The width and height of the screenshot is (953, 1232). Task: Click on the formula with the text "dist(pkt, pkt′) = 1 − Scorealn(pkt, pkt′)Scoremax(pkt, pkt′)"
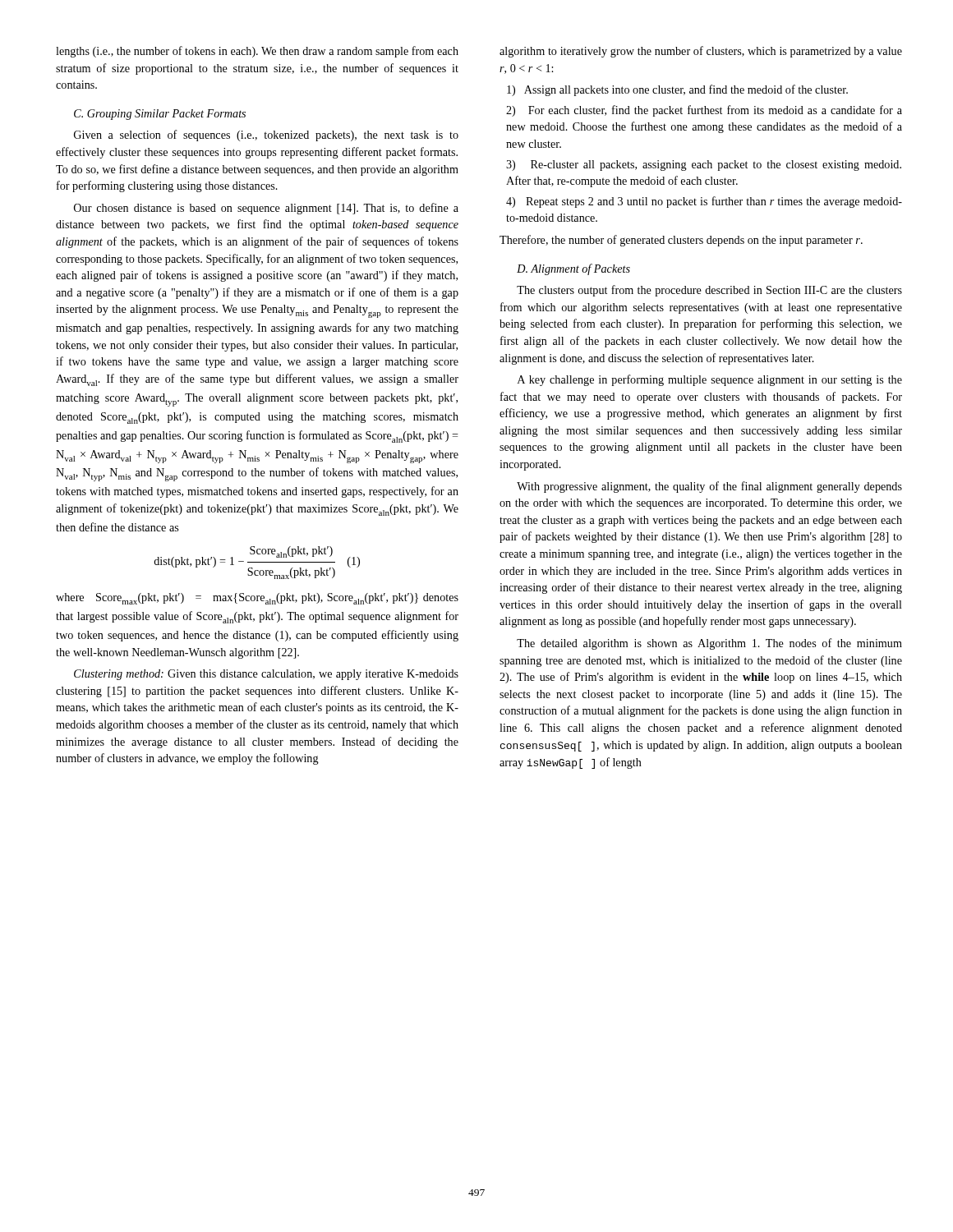(x=257, y=562)
